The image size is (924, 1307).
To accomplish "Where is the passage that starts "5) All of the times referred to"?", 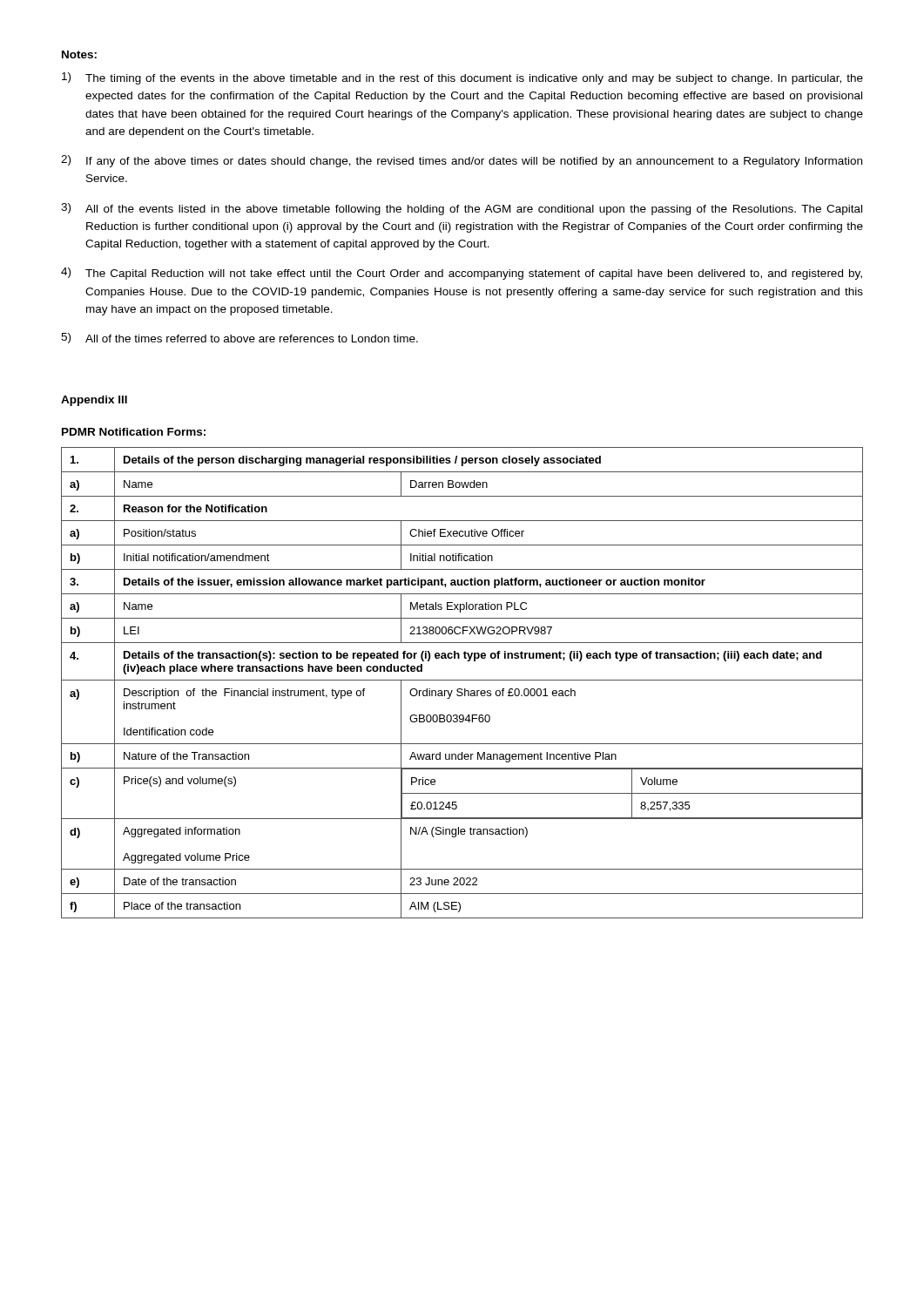I will coord(239,338).
